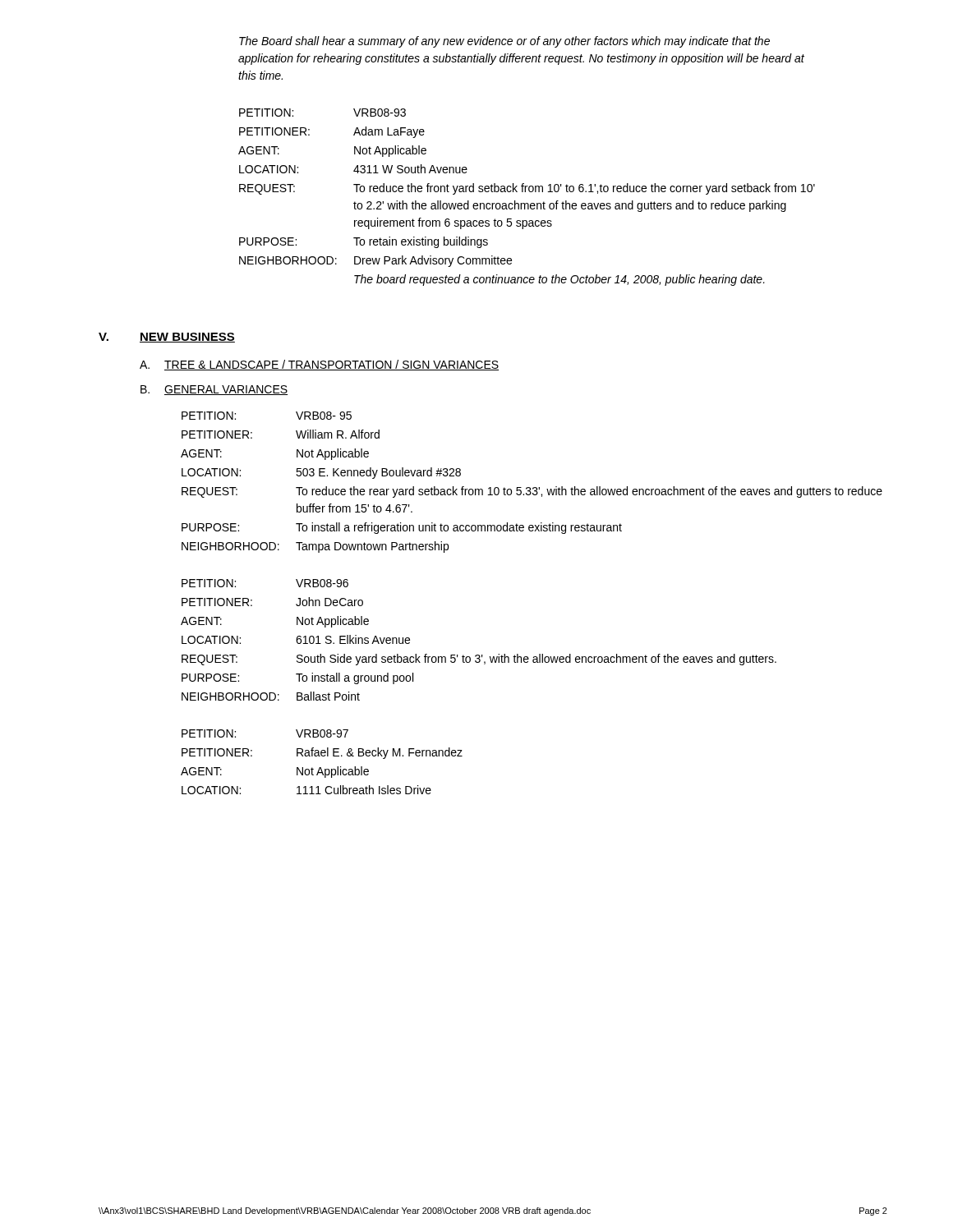Screen dimensions: 1232x953
Task: Where is the passage that starts "PETITION: VRB08- 95 PETITIONER: William R."?
Action: (x=534, y=481)
